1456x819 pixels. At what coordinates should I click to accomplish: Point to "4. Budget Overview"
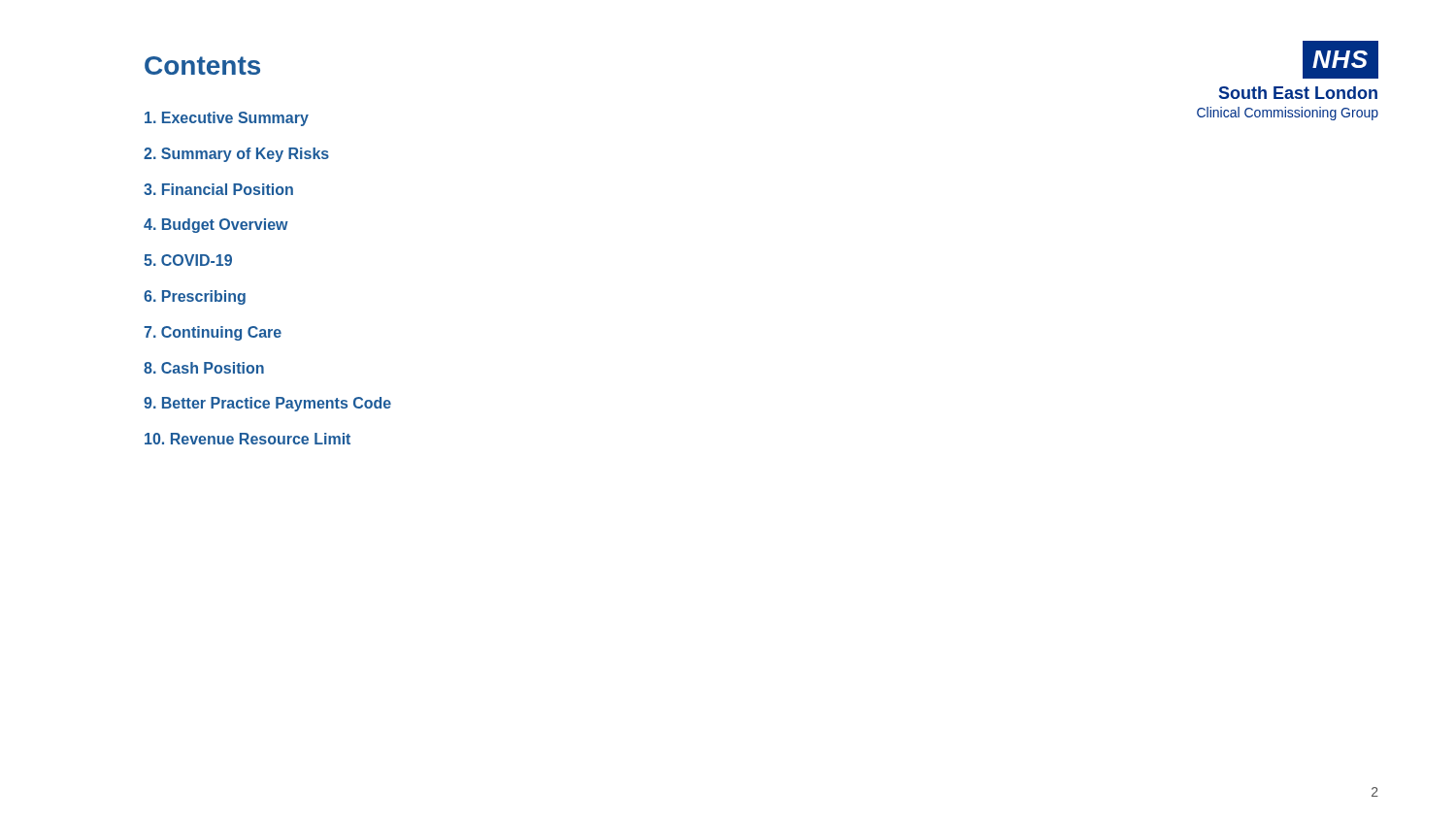tap(216, 225)
